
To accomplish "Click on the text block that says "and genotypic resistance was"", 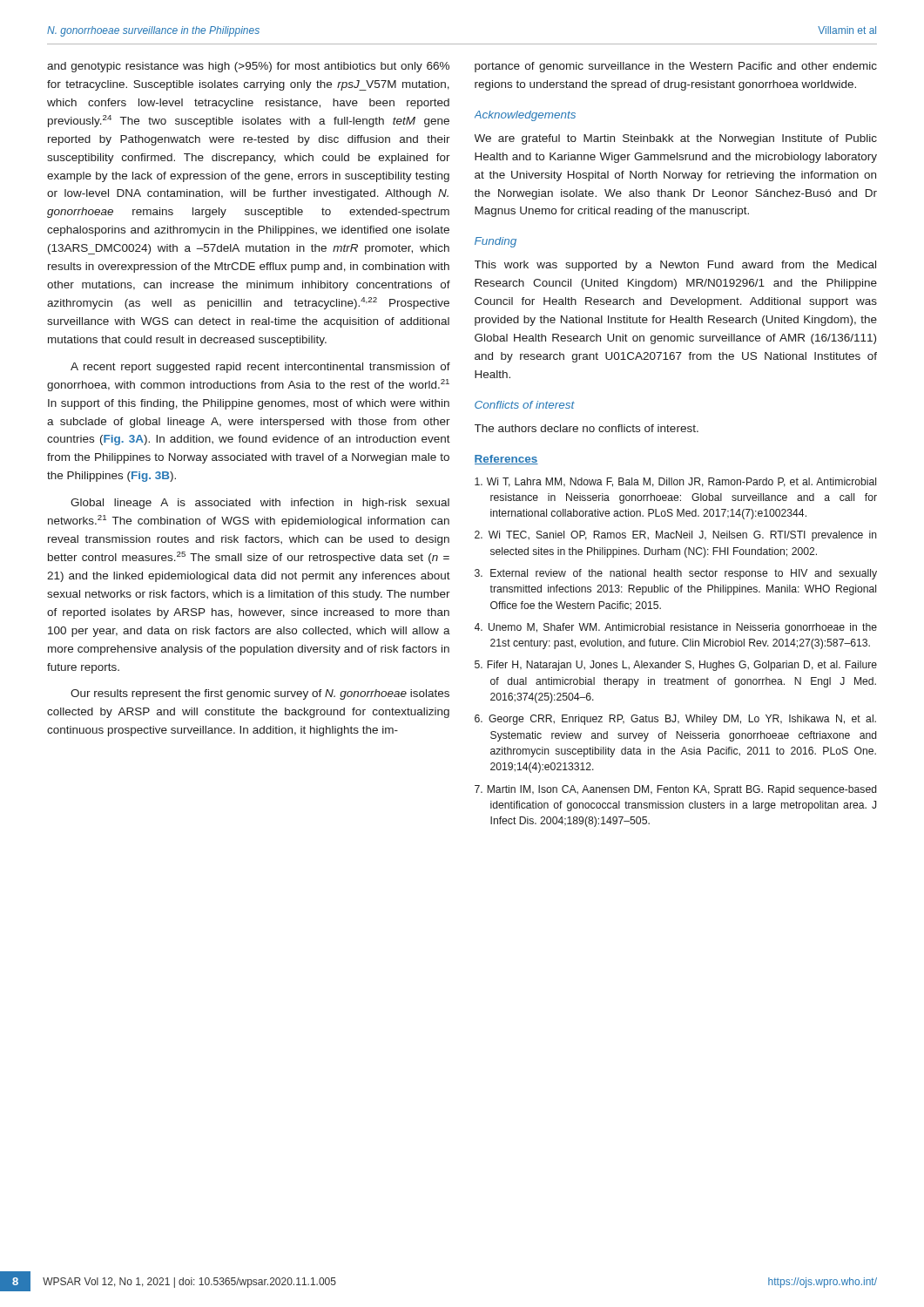I will [x=248, y=203].
